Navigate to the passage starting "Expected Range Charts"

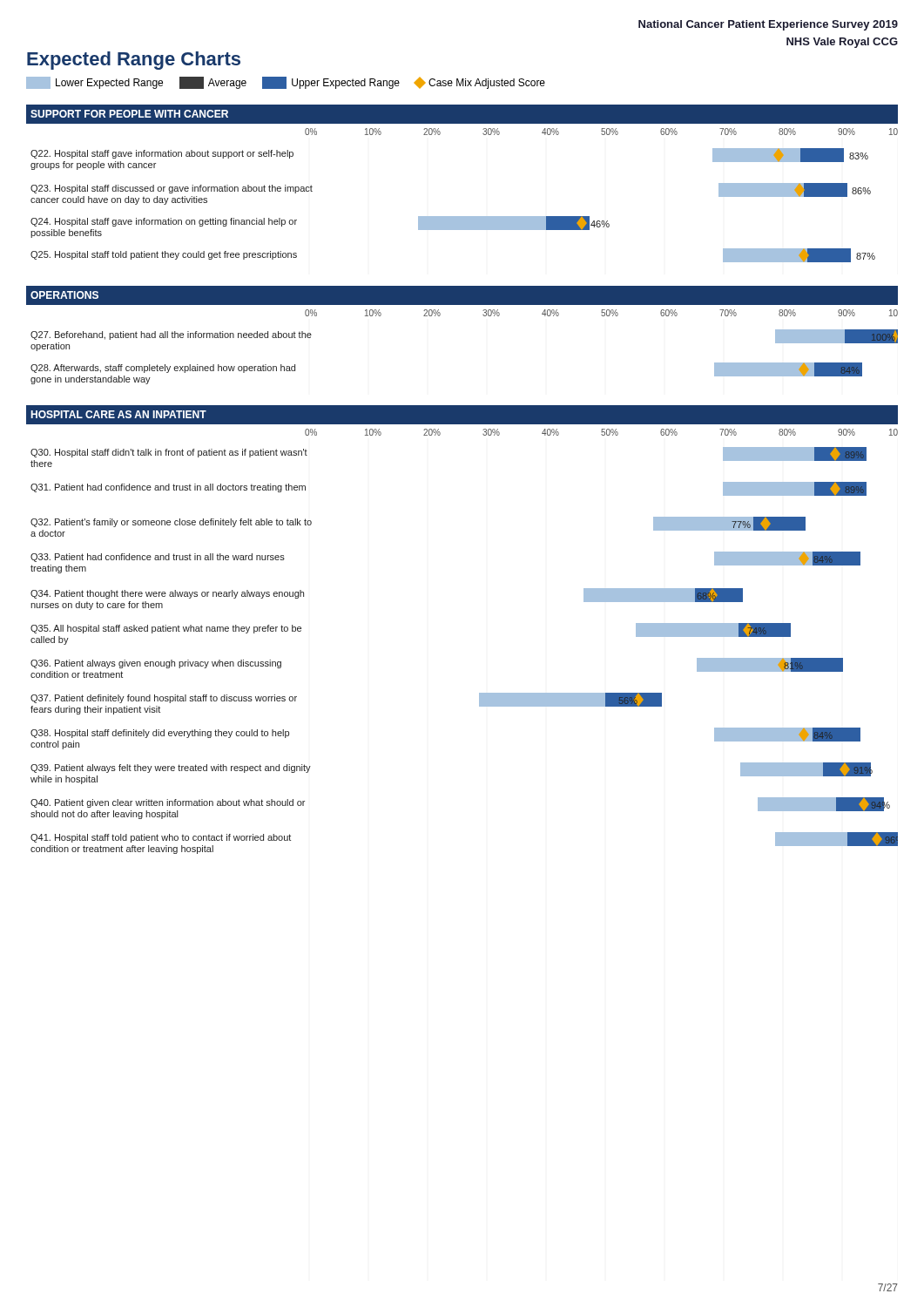click(x=134, y=59)
